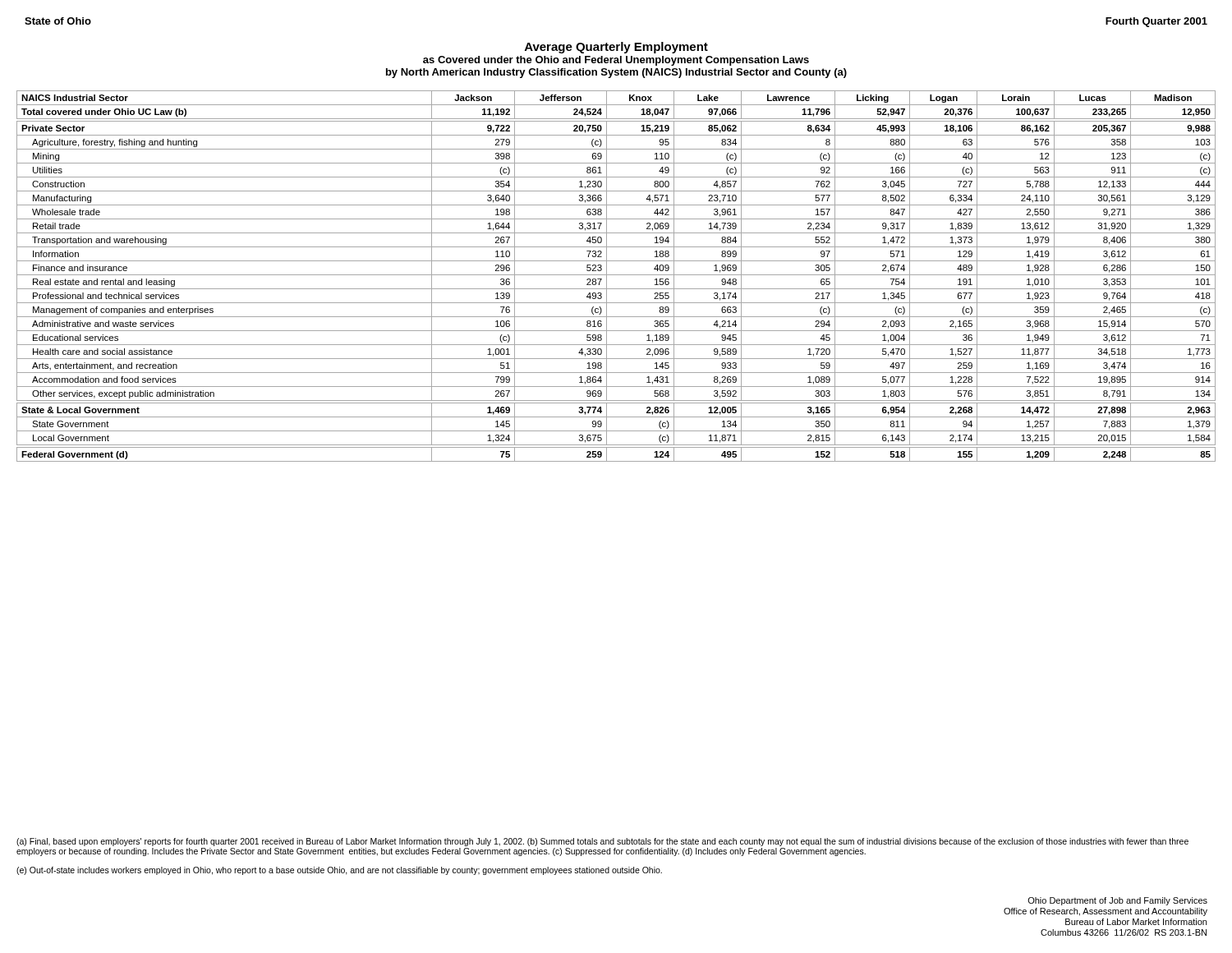Locate the block of text that opens with "(a) Final, based upon"

point(616,855)
